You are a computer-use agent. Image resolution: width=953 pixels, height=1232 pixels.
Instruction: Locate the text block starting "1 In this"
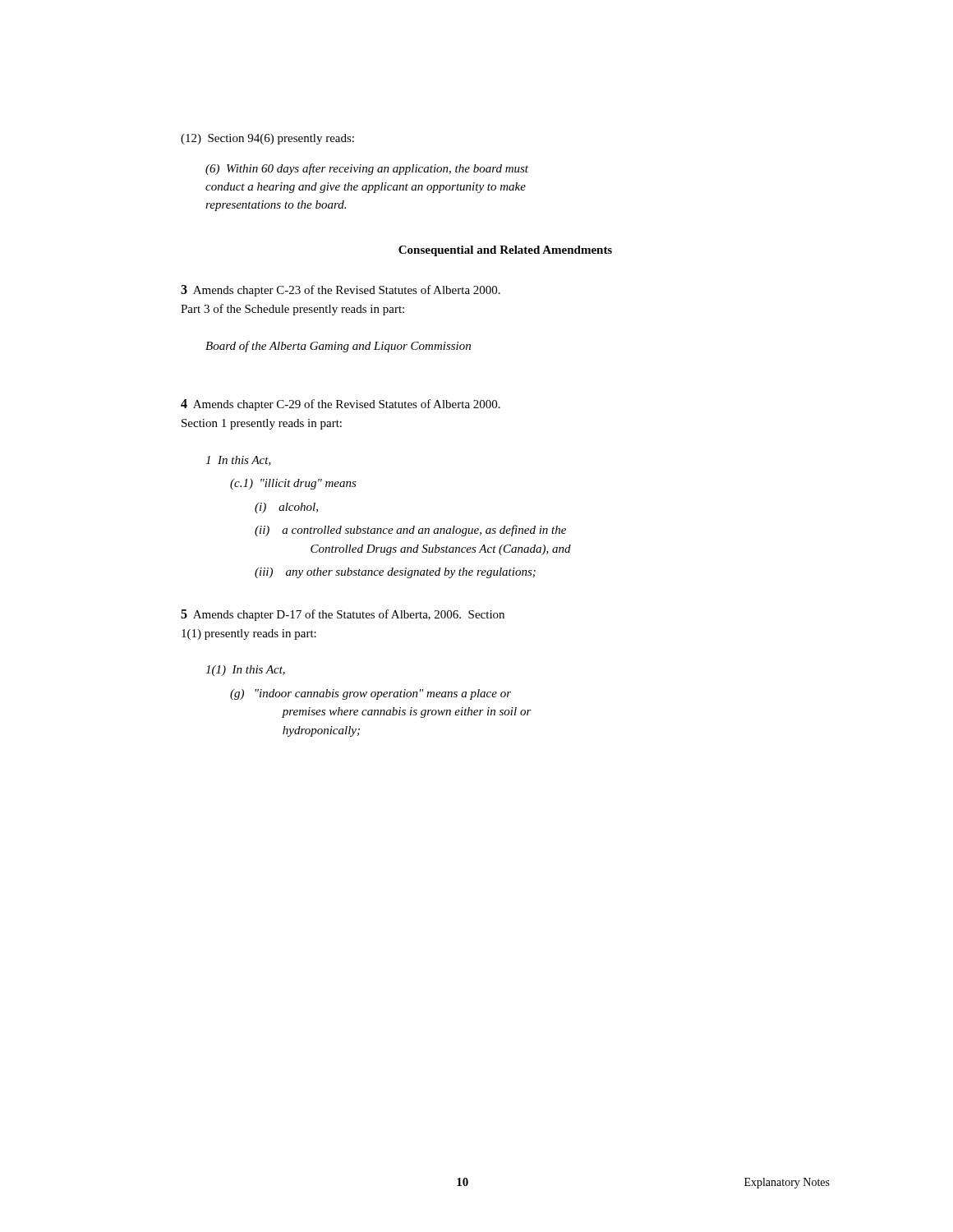point(238,460)
